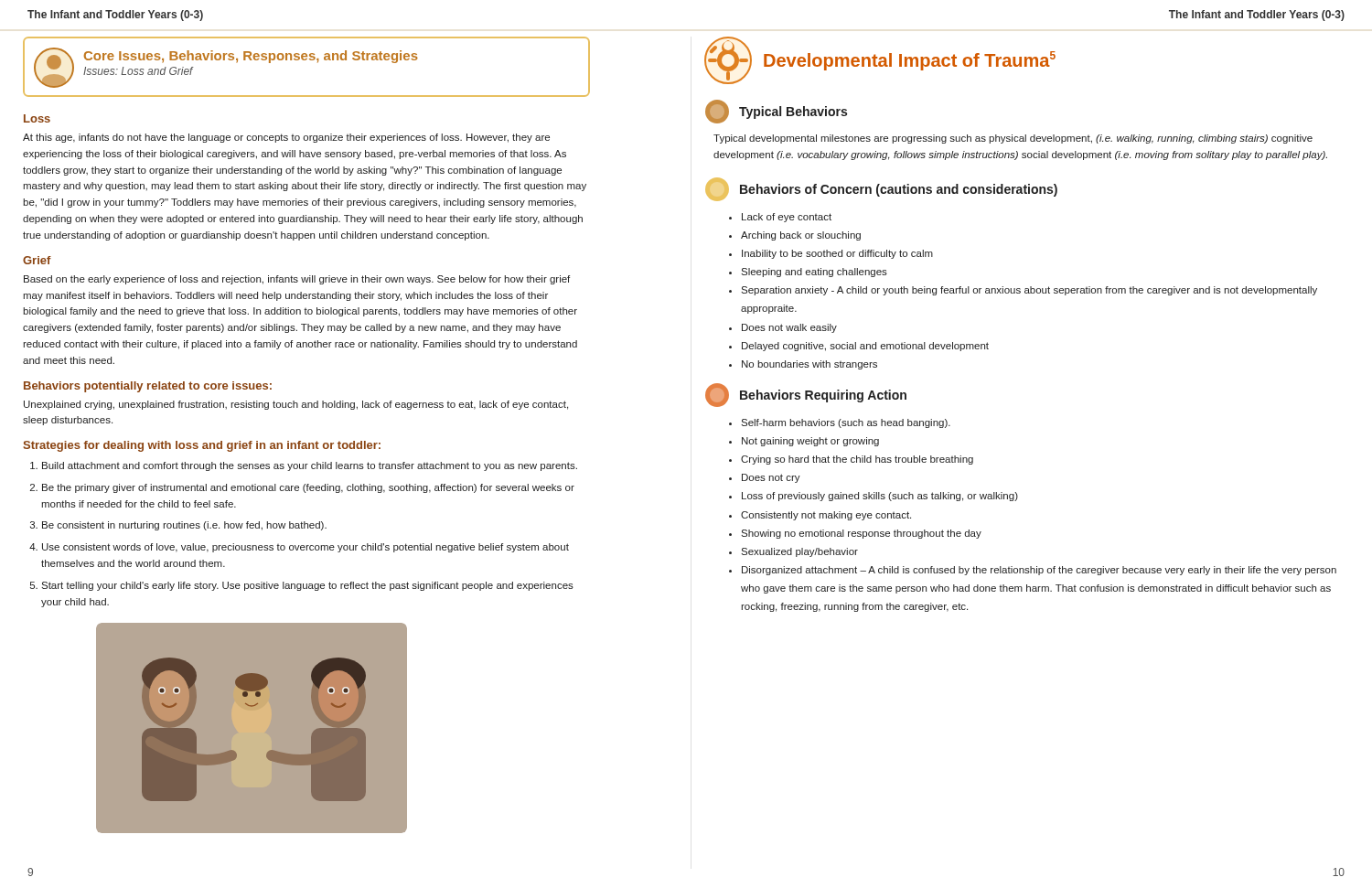Image resolution: width=1372 pixels, height=888 pixels.
Task: Select the list item with the text "Delayed cognitive, social and emotional development"
Action: point(865,345)
